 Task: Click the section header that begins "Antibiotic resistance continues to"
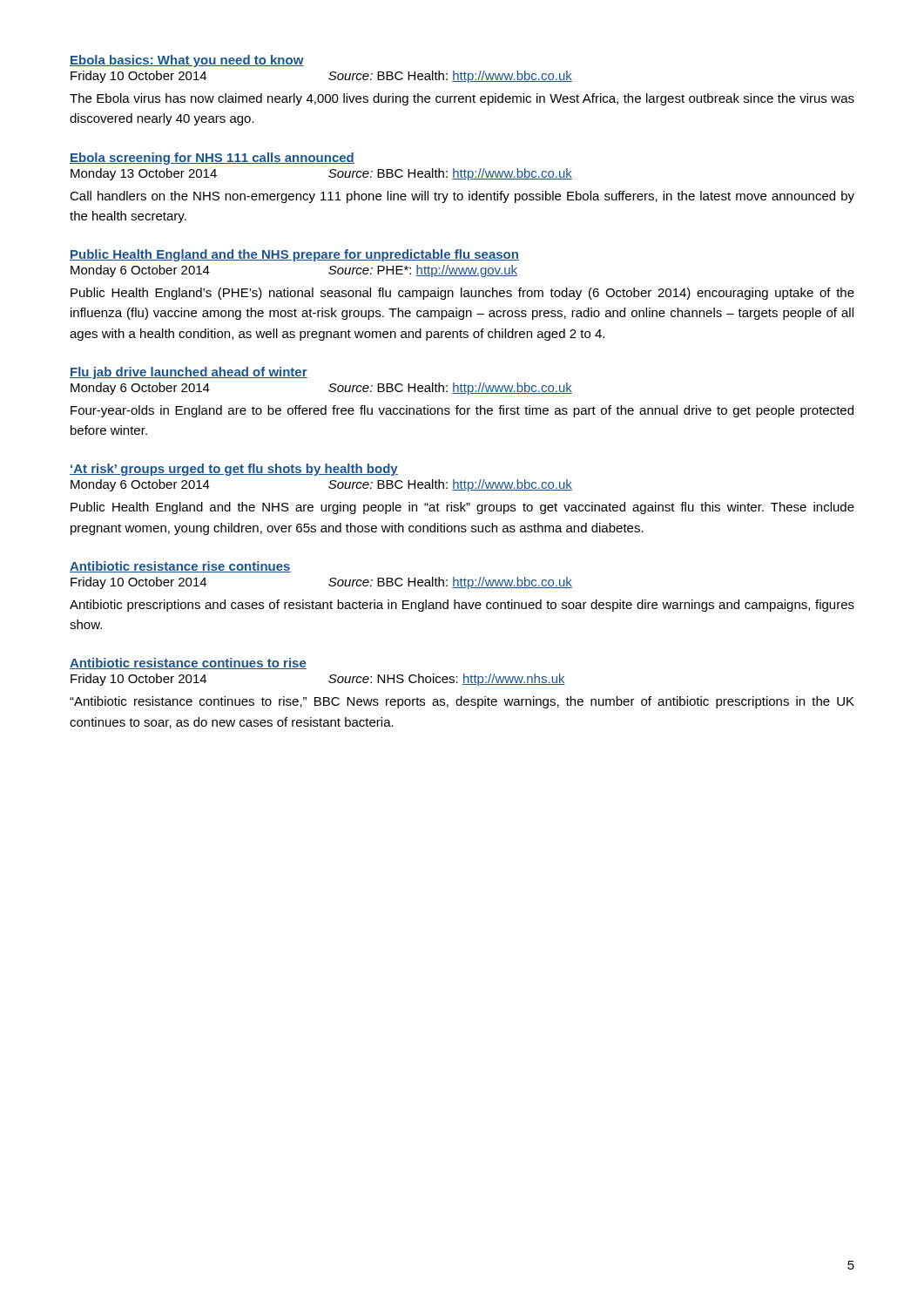coord(188,663)
